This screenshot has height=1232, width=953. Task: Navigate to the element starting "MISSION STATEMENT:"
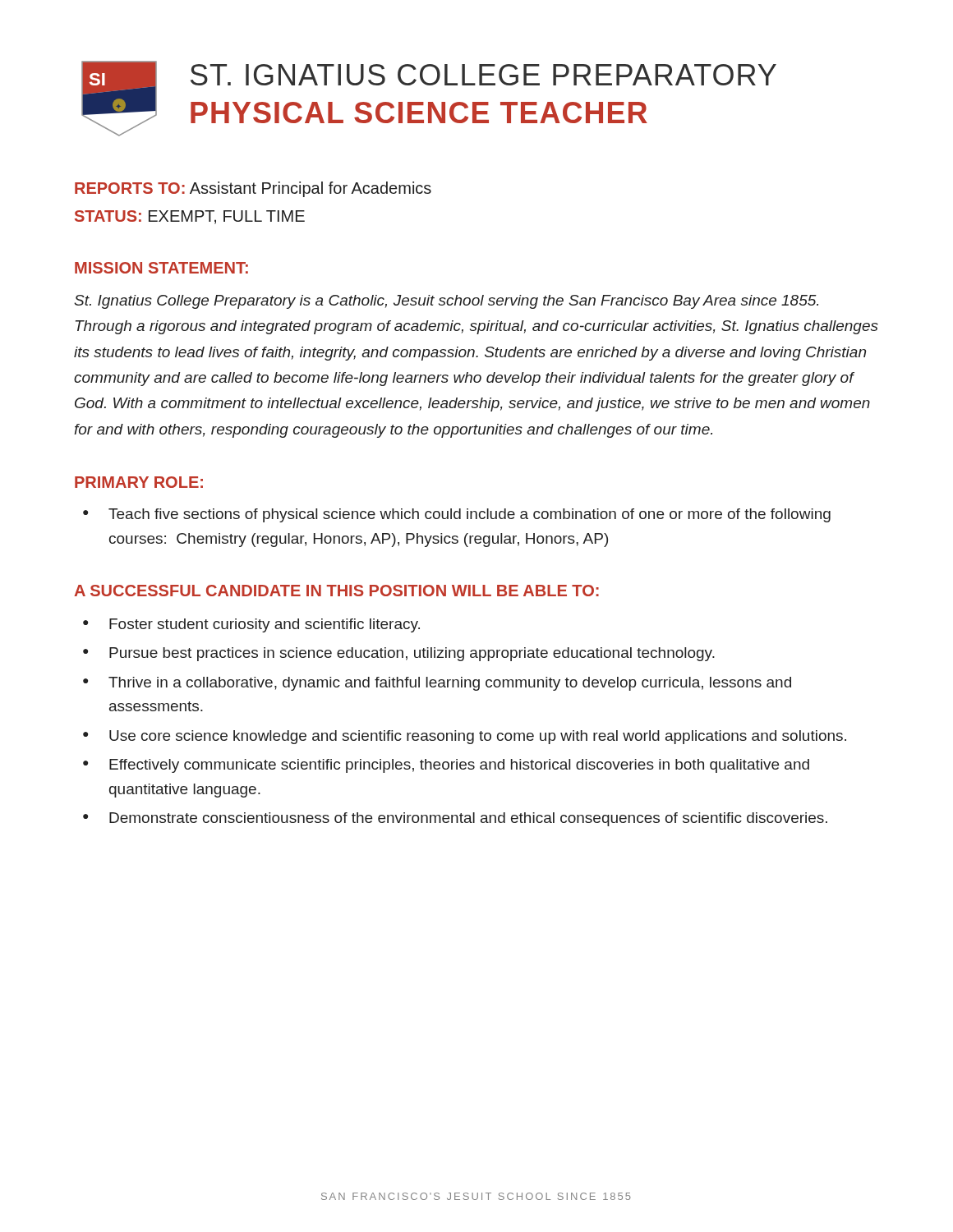tap(162, 268)
